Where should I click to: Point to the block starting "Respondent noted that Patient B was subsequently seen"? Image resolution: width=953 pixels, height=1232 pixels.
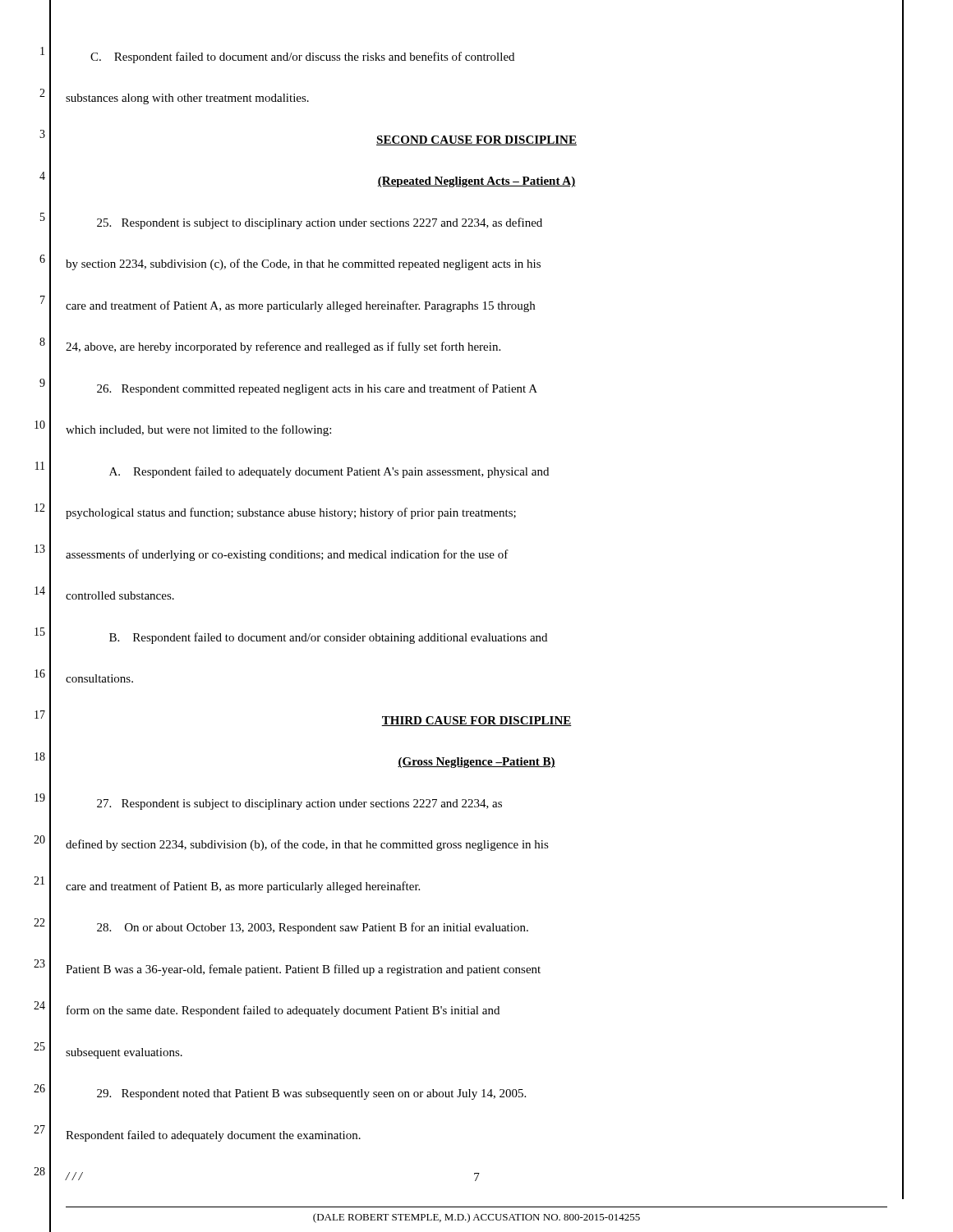tap(311, 1094)
